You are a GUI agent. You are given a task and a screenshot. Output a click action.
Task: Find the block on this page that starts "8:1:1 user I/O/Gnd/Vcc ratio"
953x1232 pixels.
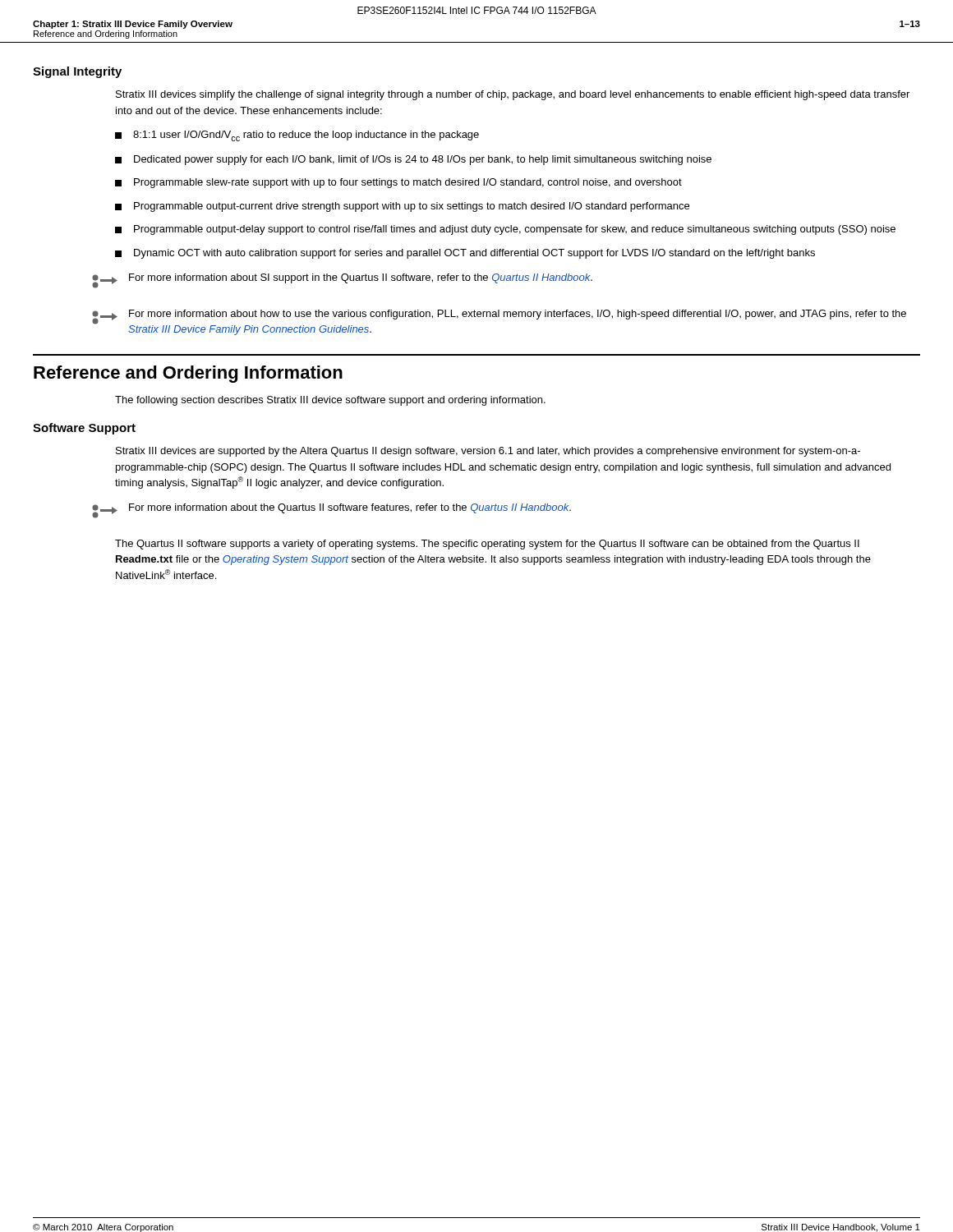click(297, 136)
